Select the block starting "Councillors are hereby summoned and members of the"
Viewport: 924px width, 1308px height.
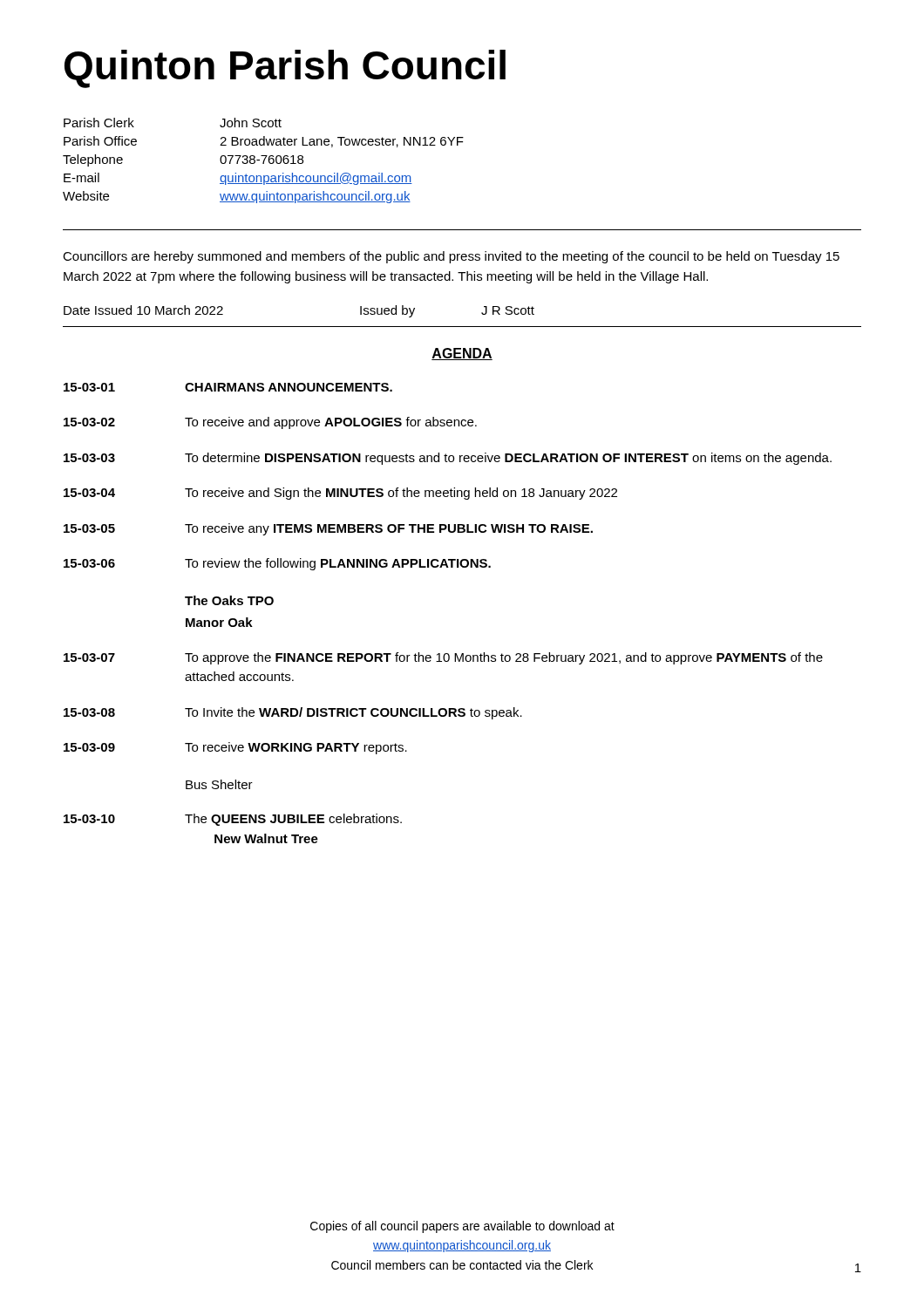462,266
